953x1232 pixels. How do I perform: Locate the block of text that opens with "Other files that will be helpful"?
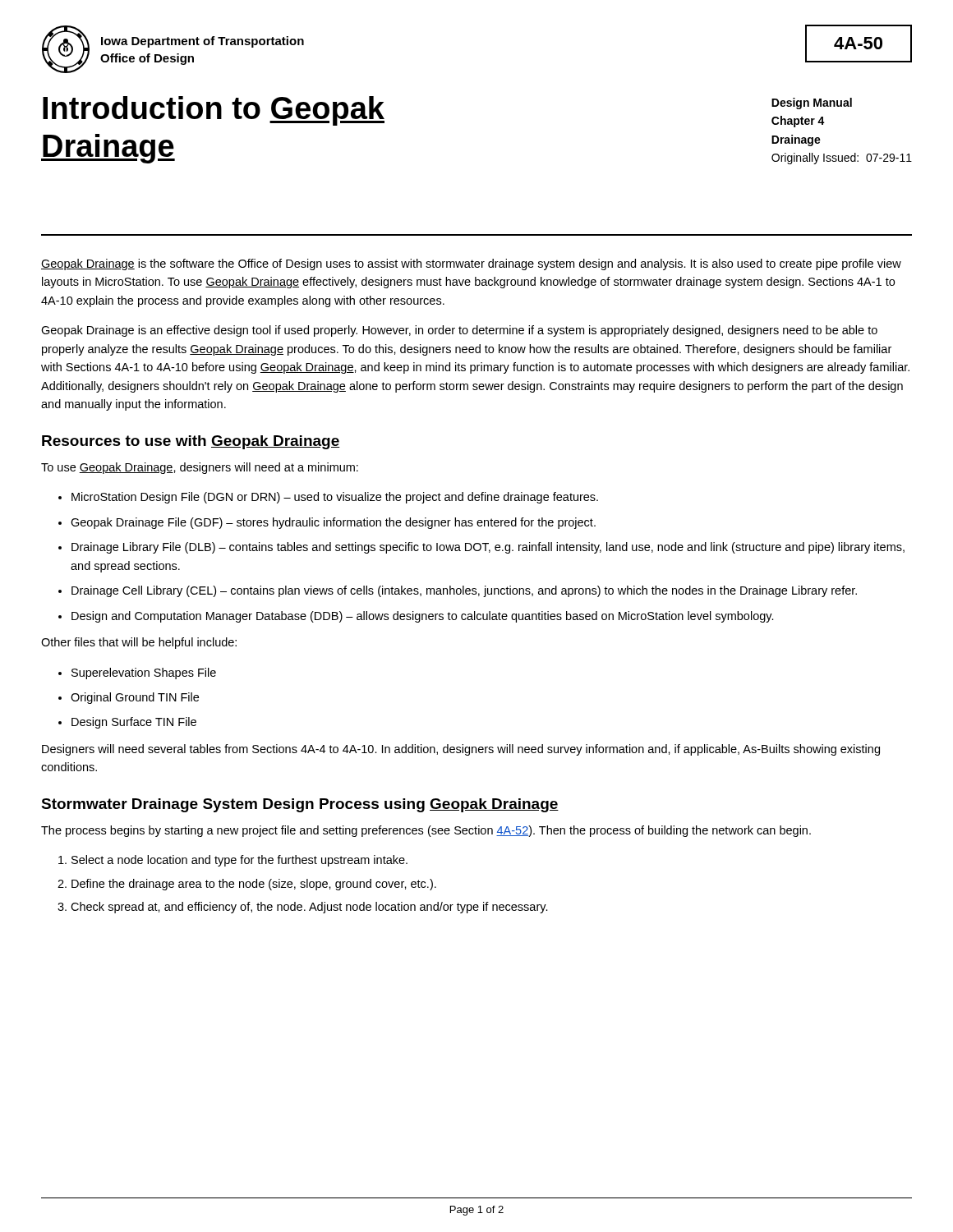pos(139,642)
